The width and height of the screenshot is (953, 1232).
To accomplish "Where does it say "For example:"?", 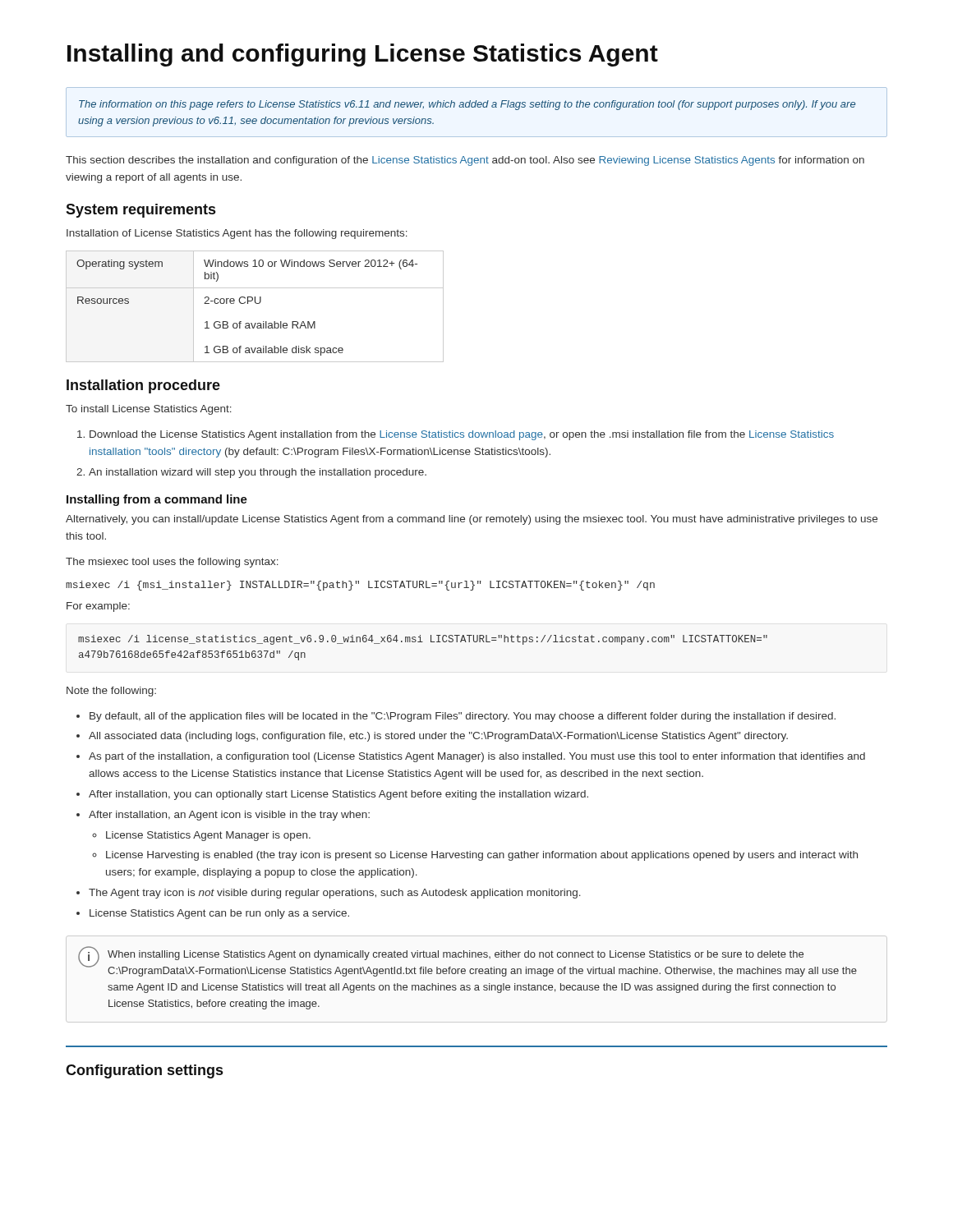I will [x=98, y=607].
